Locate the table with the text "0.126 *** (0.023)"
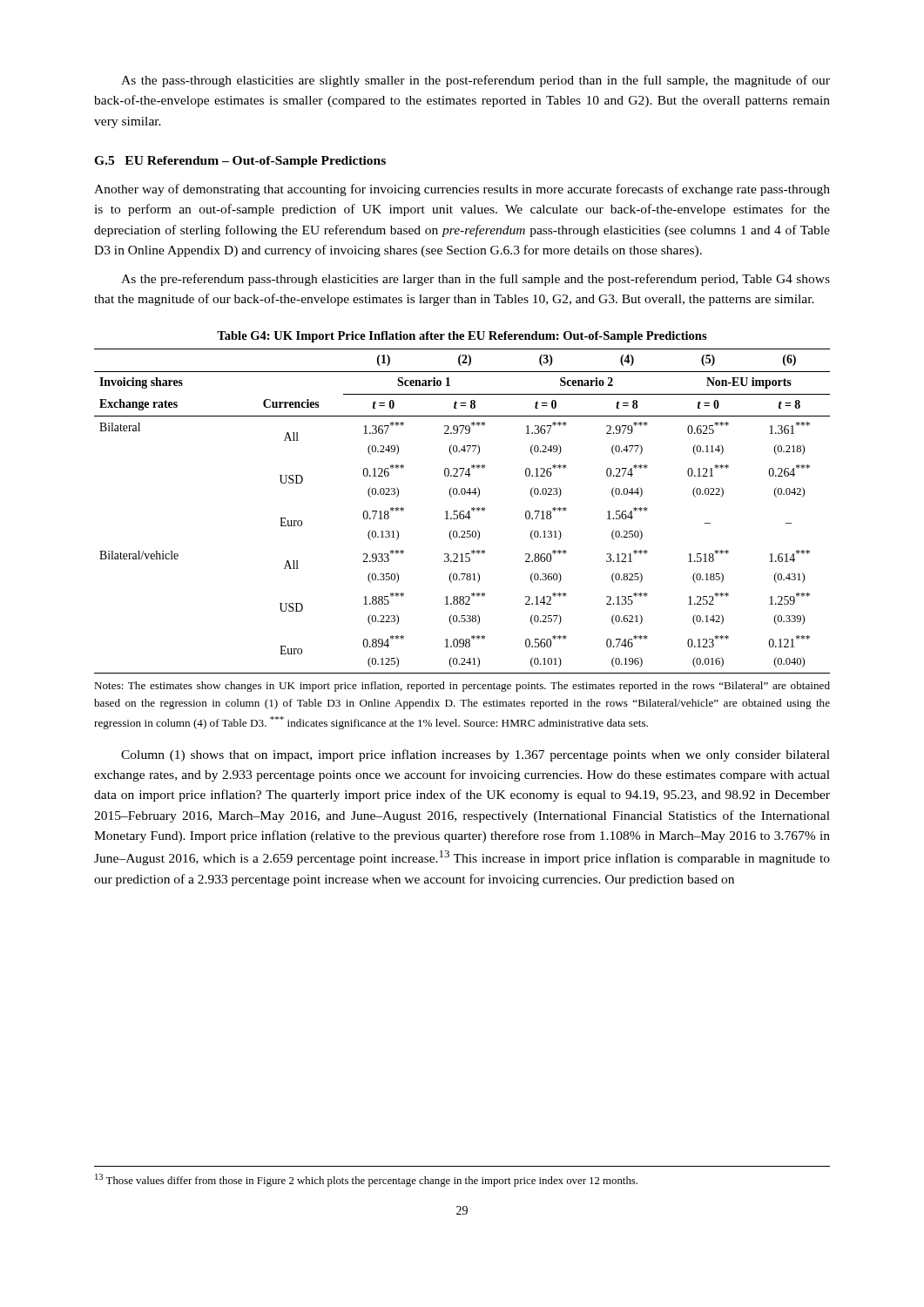This screenshot has width=924, height=1307. (462, 511)
